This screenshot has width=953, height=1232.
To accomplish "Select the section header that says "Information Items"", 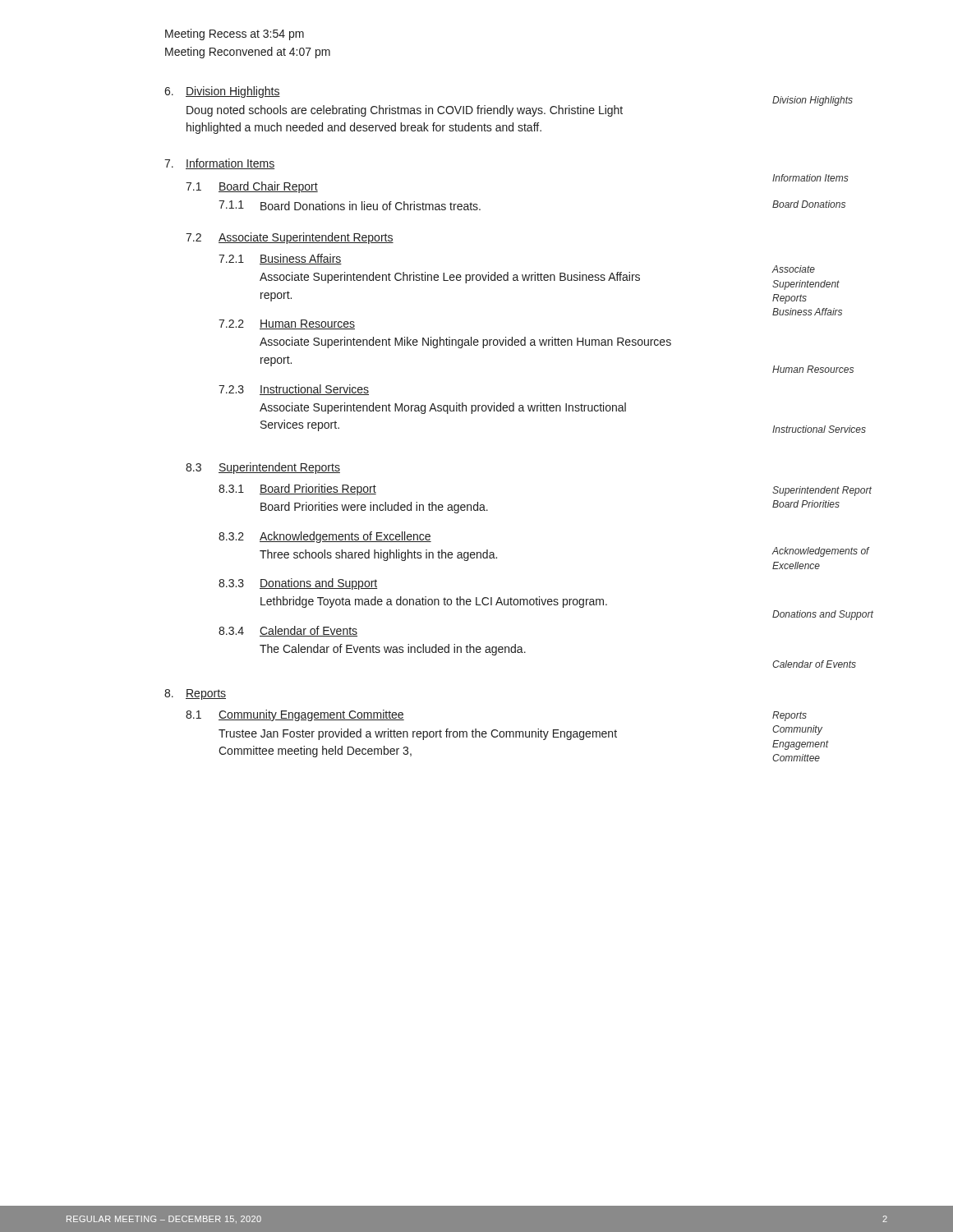I will [230, 164].
